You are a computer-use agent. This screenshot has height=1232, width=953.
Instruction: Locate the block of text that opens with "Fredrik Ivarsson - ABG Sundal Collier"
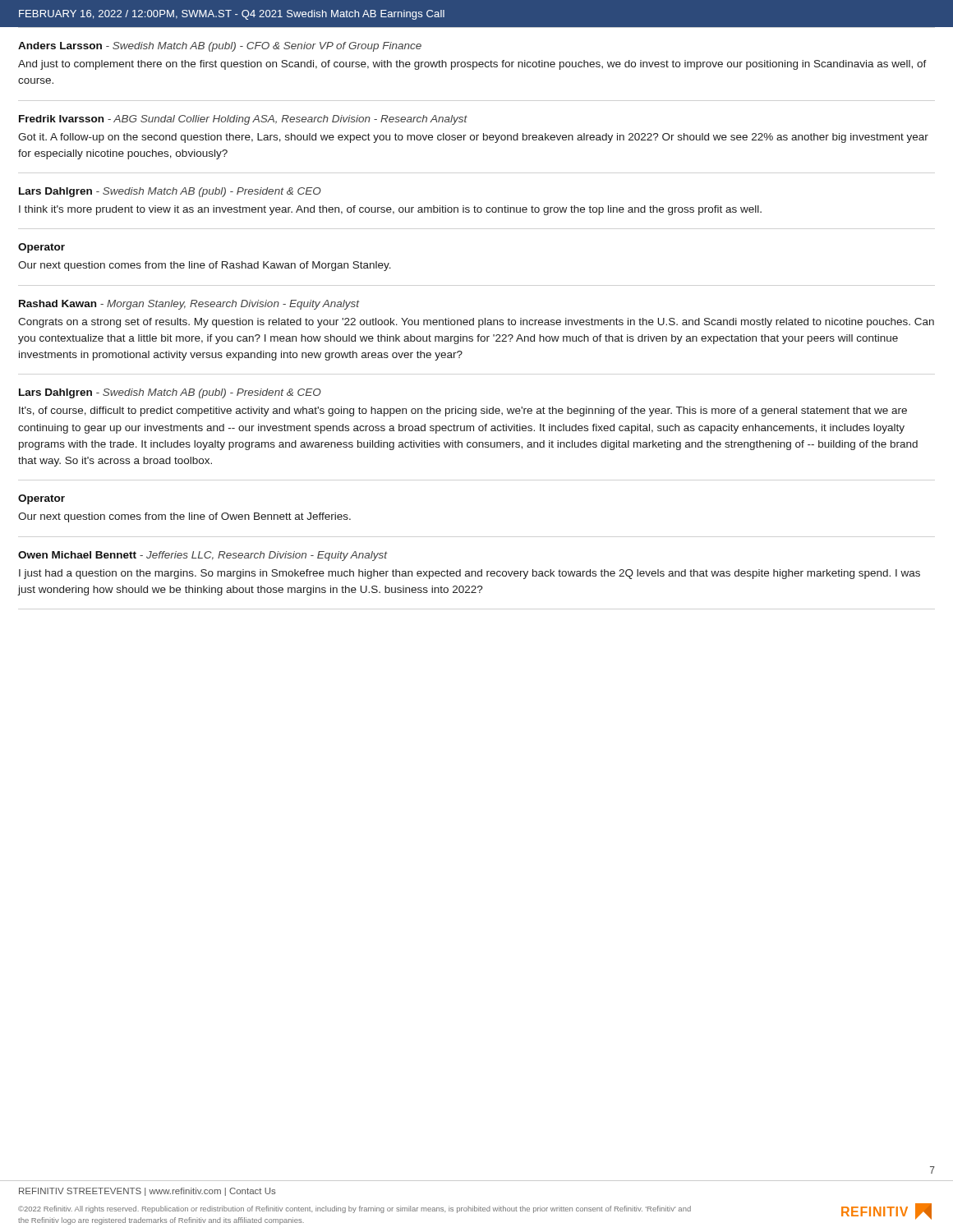476,137
